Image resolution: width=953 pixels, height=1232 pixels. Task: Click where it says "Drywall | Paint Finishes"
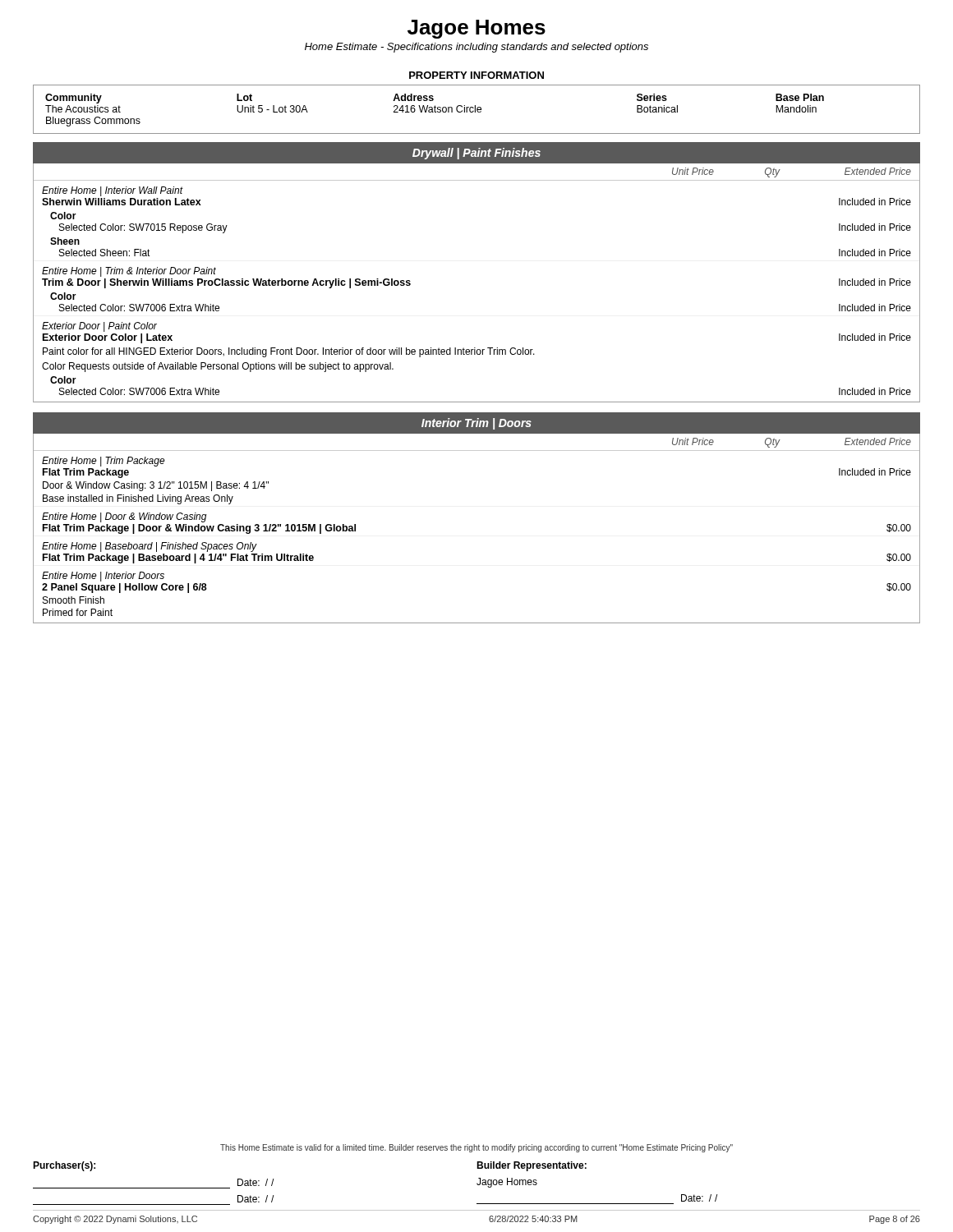tap(476, 153)
